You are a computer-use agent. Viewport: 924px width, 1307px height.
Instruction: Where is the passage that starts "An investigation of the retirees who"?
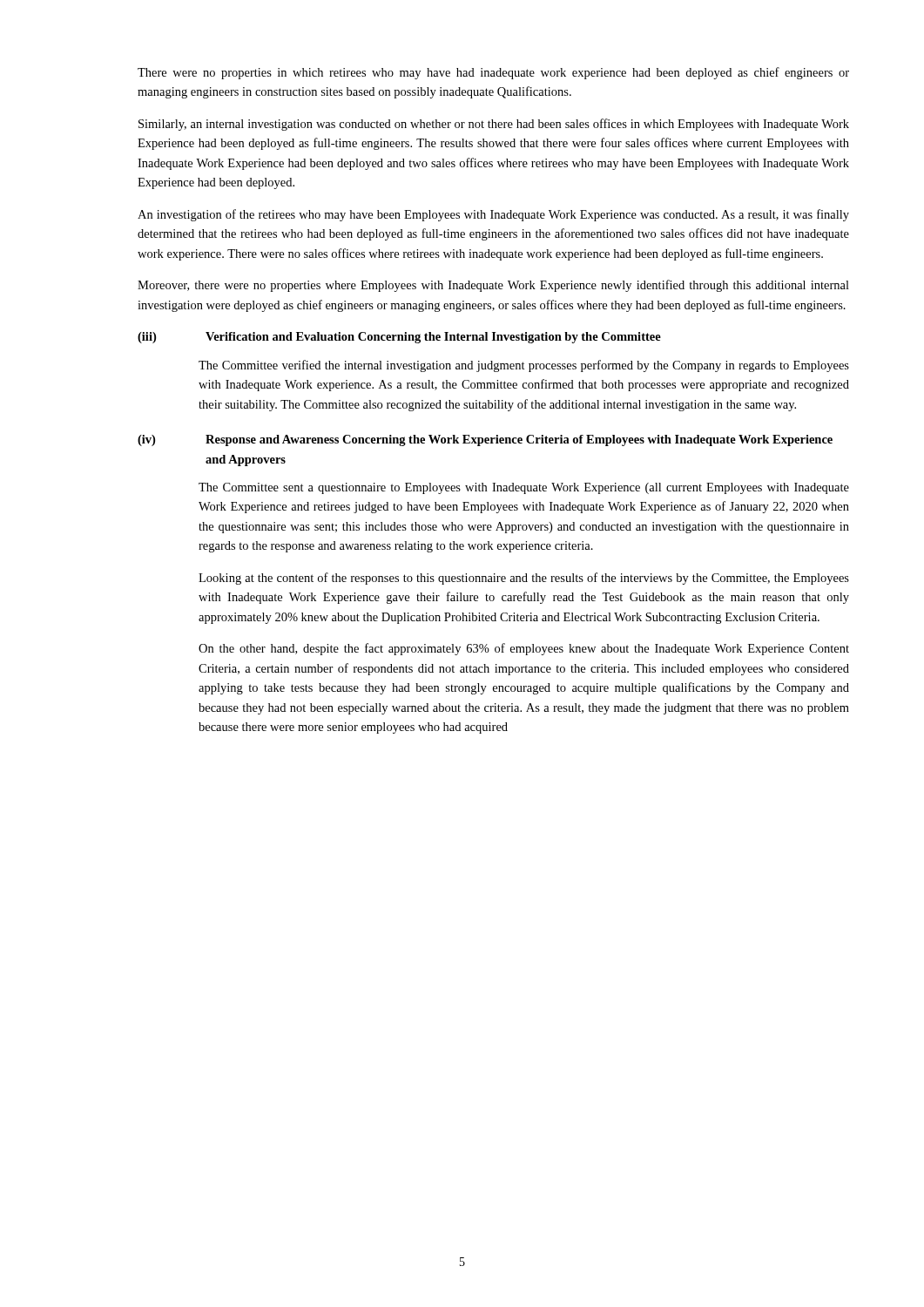[493, 234]
